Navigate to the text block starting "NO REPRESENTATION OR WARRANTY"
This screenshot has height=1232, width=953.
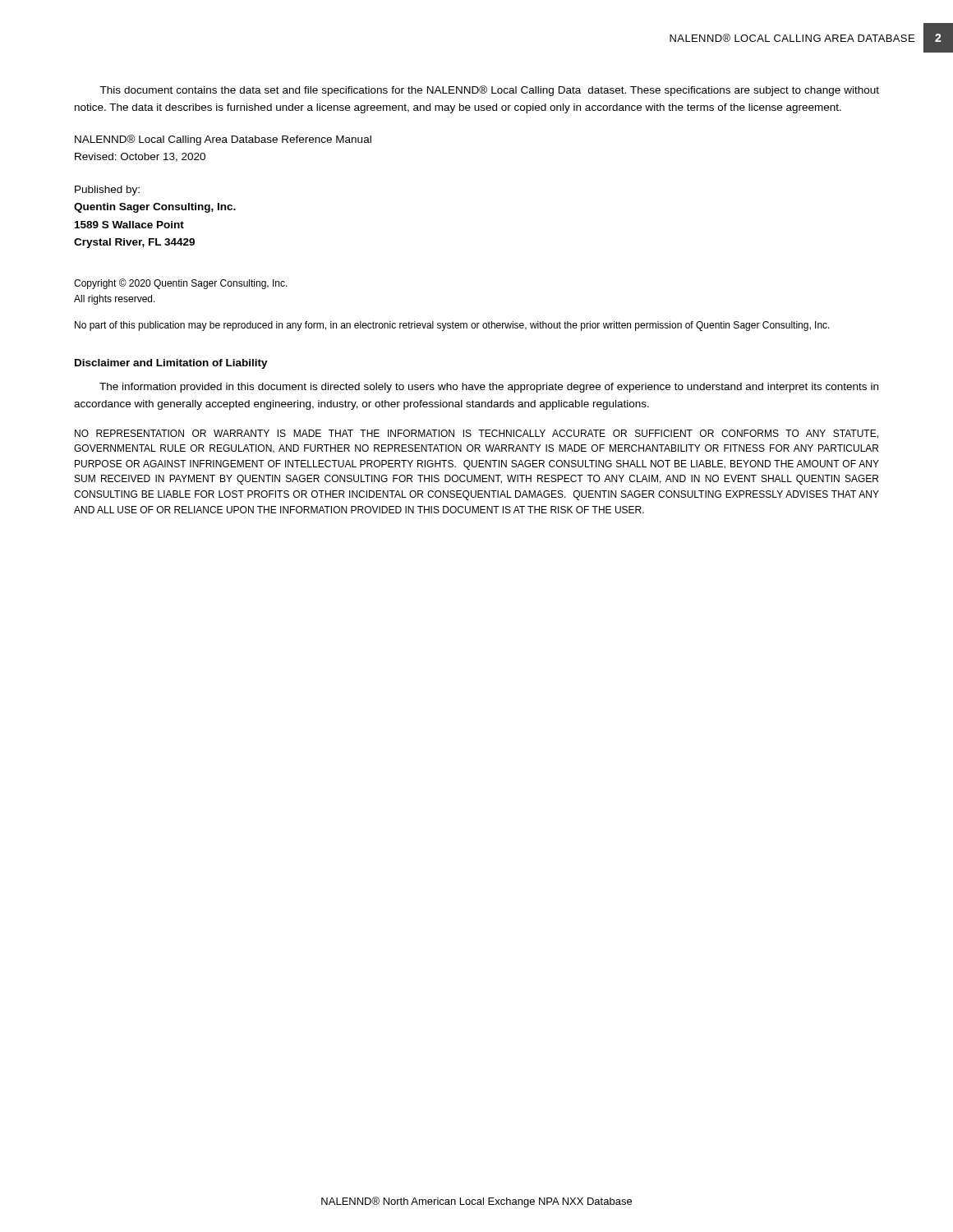(476, 472)
